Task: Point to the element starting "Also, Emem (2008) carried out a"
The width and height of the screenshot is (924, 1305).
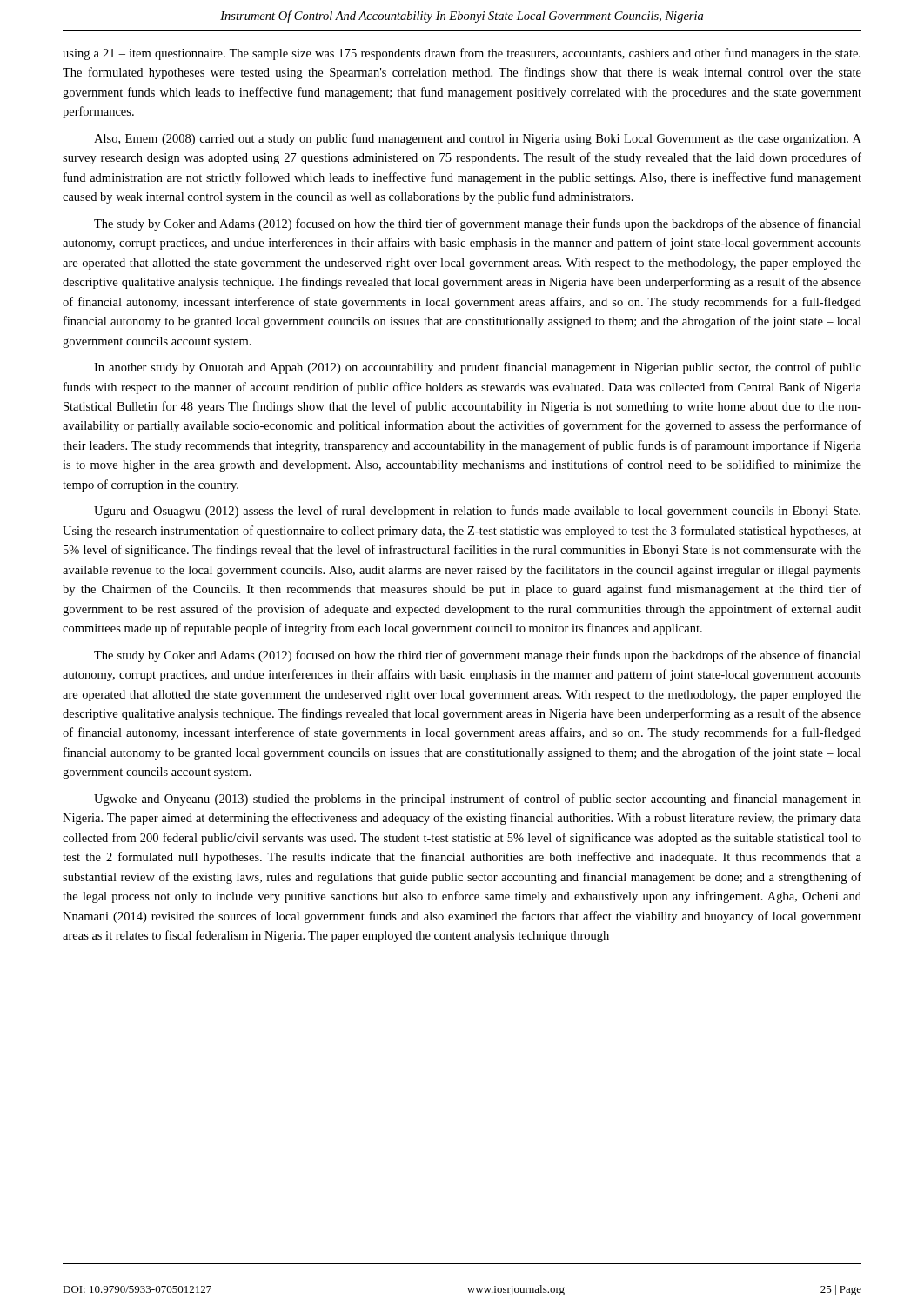Action: [x=462, y=168]
